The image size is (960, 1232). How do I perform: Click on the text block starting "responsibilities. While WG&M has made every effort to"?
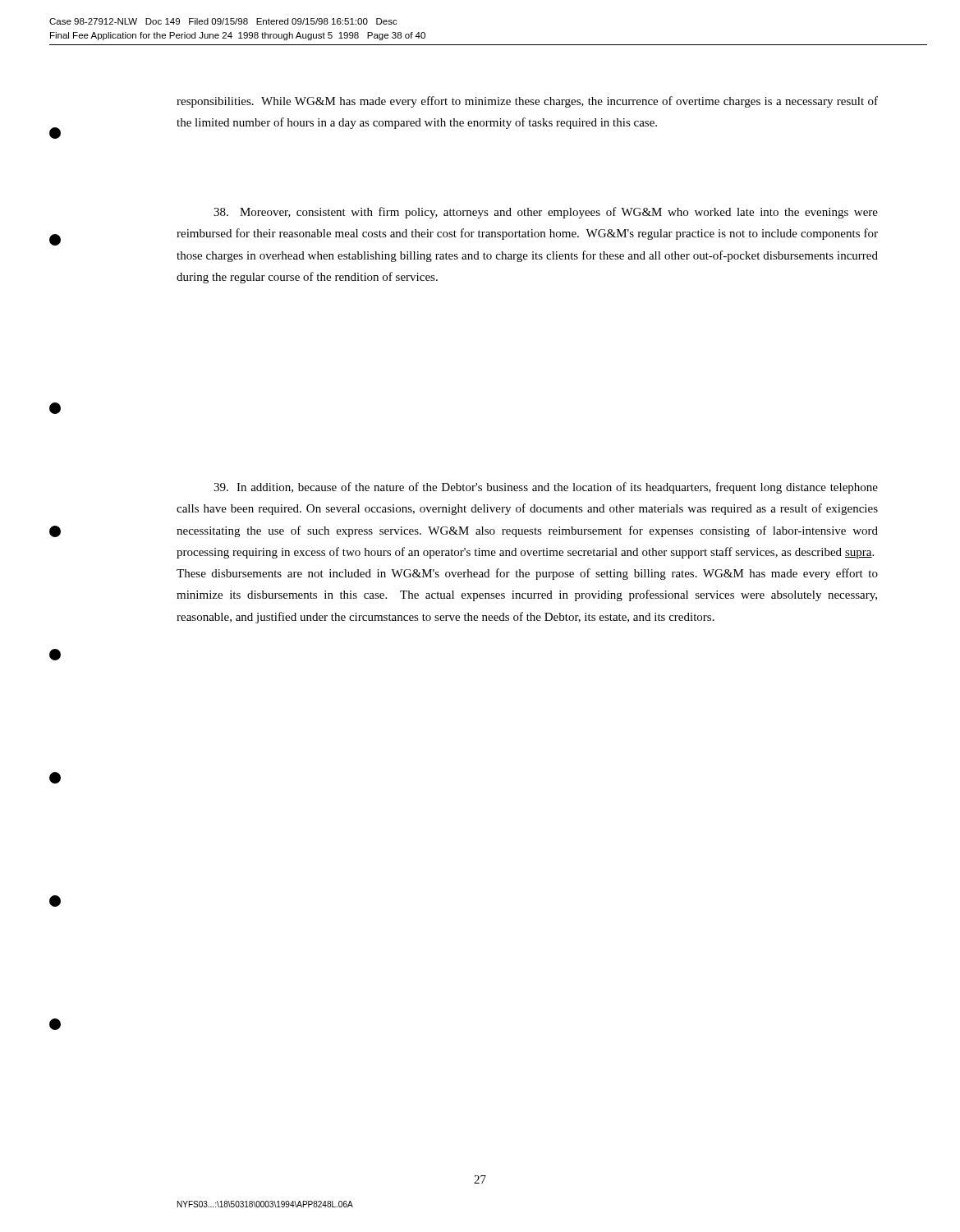tap(527, 112)
